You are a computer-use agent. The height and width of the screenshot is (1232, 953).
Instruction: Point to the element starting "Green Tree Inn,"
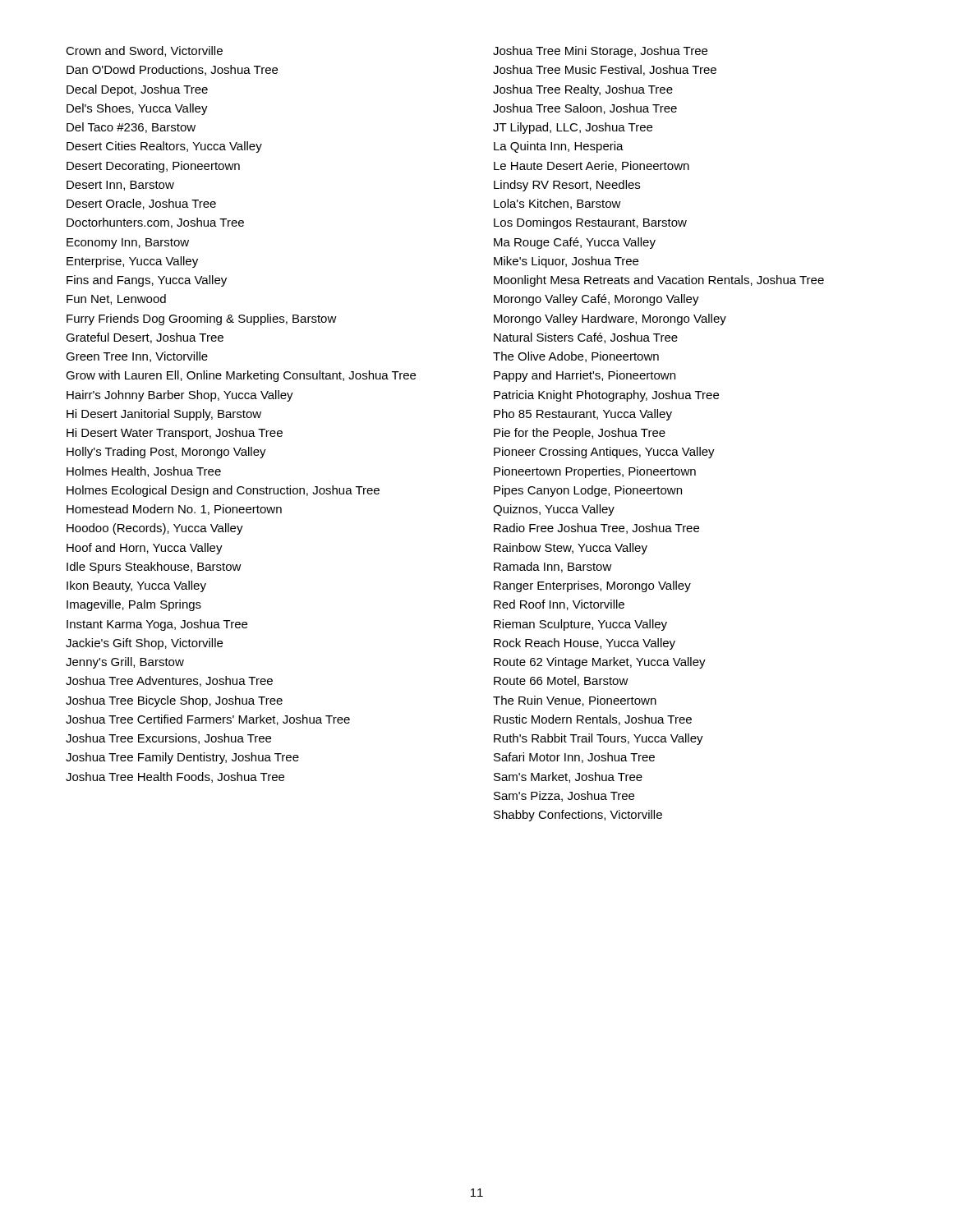(137, 356)
